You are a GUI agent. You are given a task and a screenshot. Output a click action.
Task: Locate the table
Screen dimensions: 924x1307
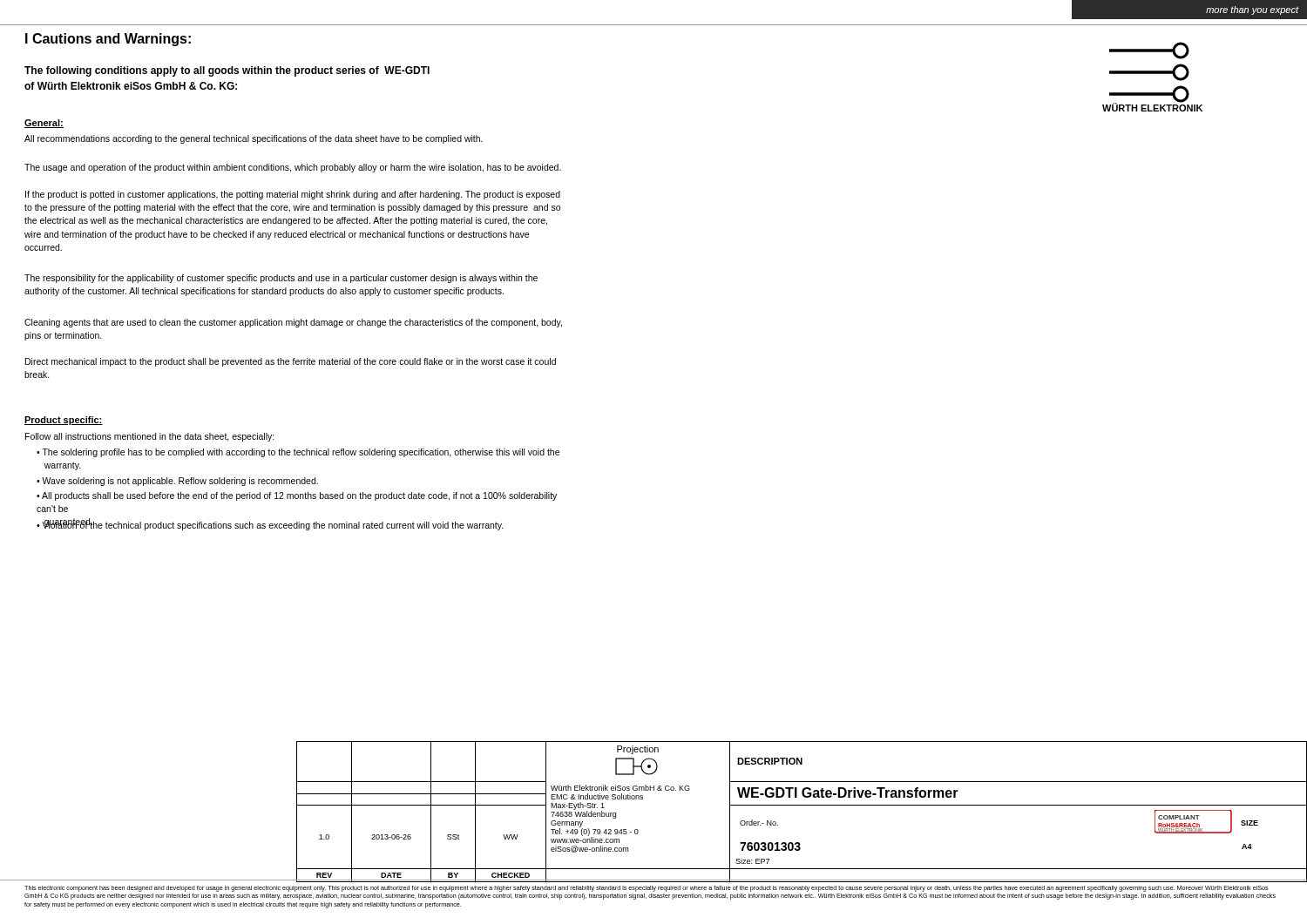802,811
